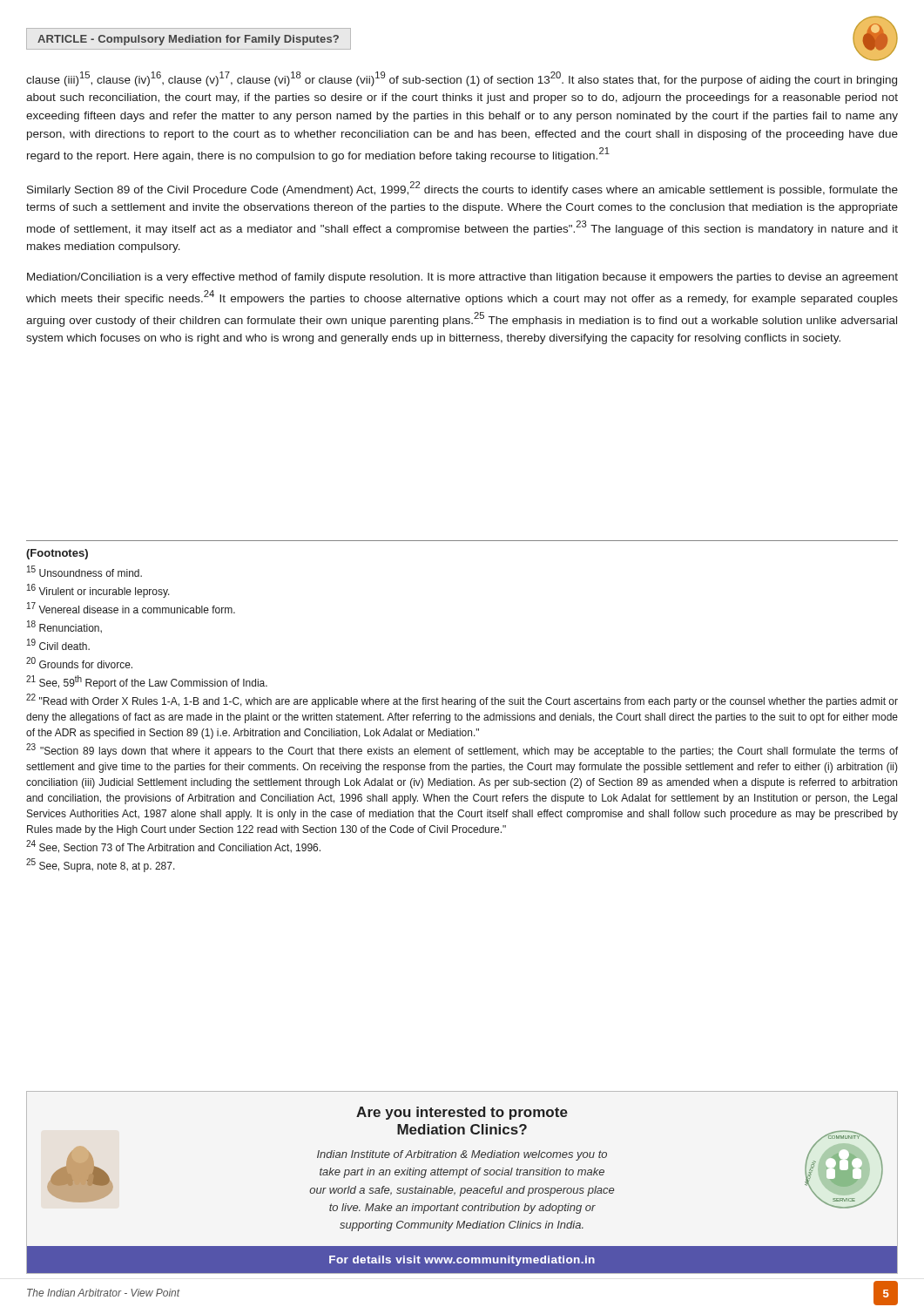The image size is (924, 1307).
Task: Navigate to the text block starting "16 Virulent or"
Action: (98, 590)
